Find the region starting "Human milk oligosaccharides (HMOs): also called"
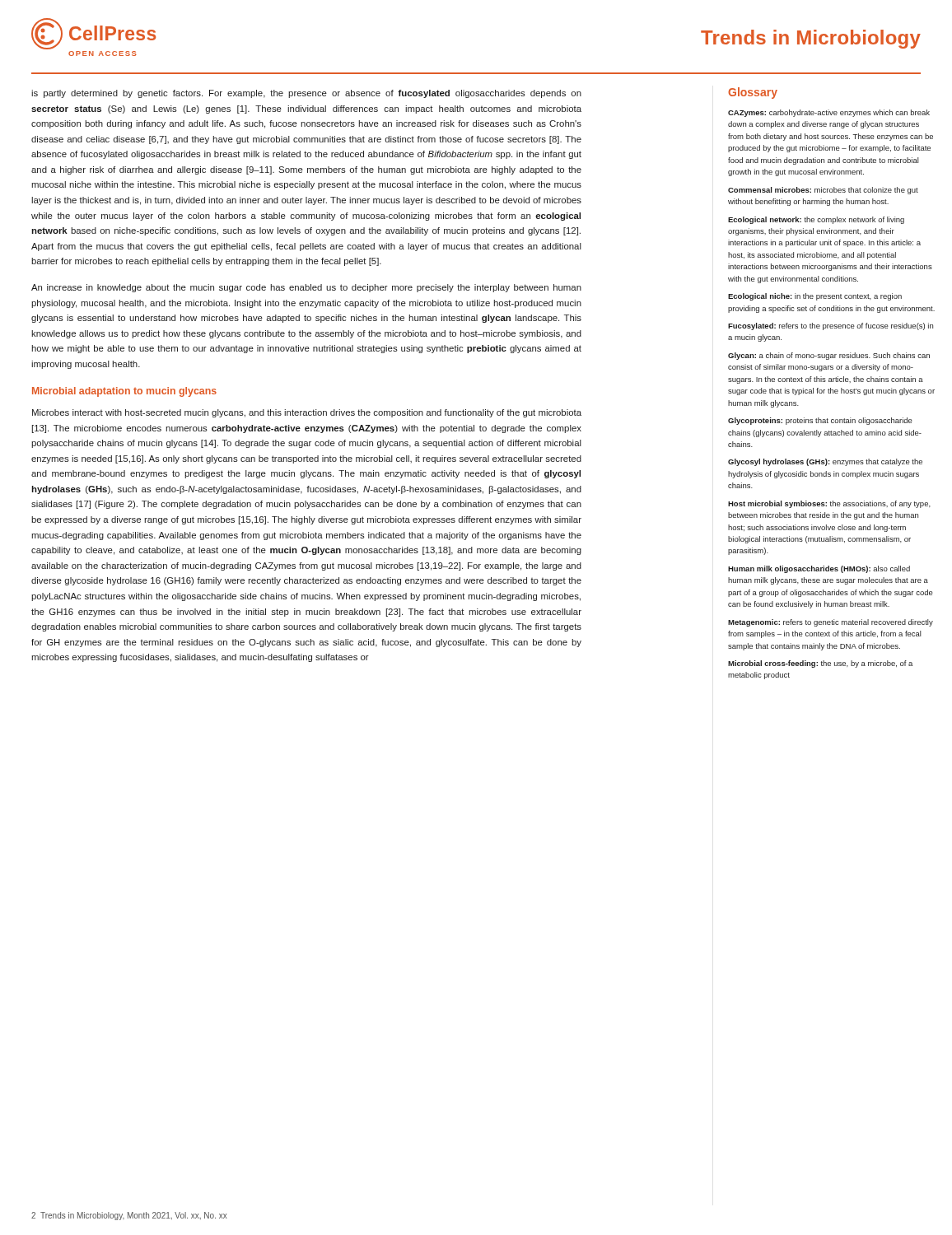Viewport: 952px width, 1235px height. pyautogui.click(x=830, y=586)
